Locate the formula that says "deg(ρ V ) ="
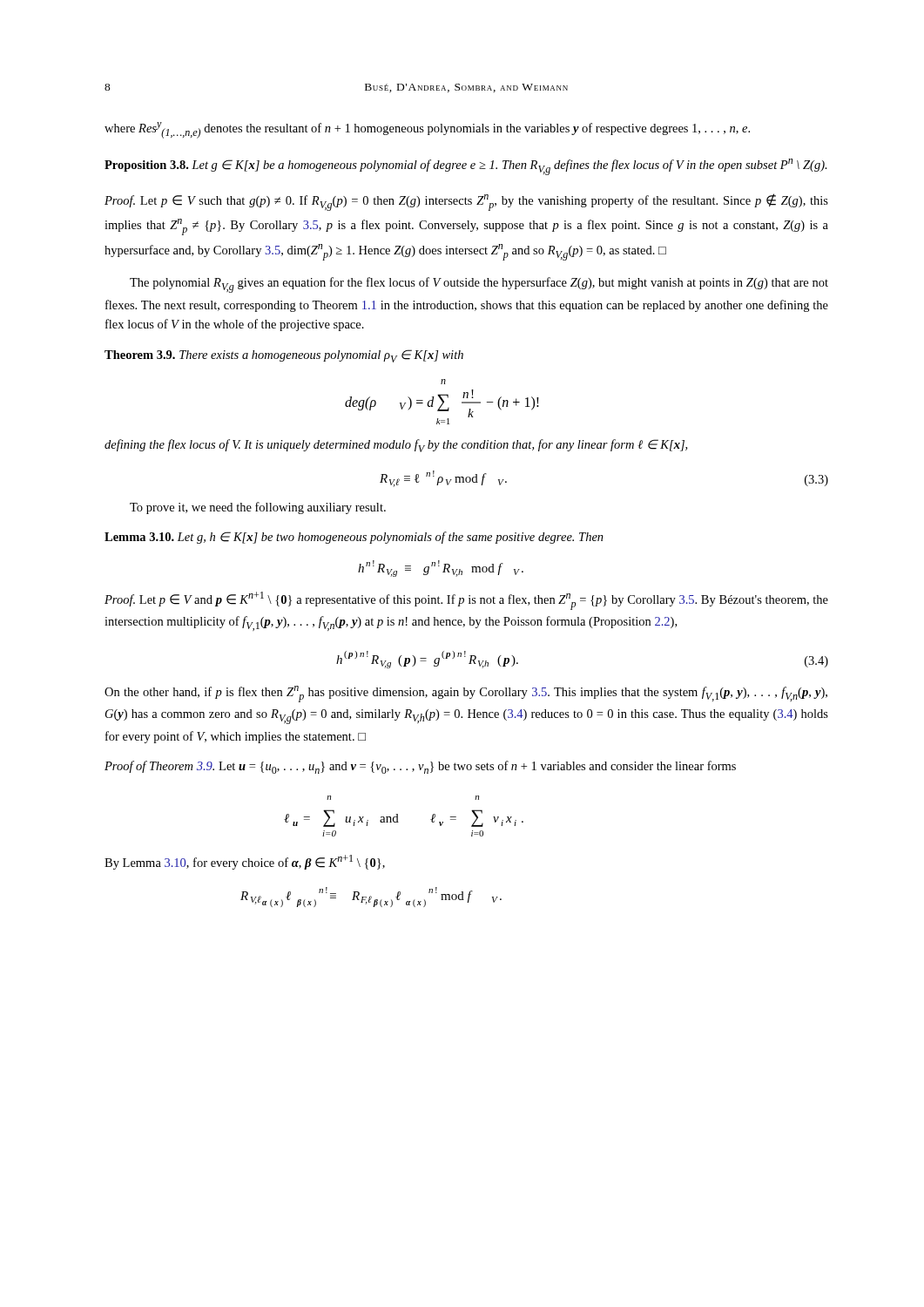The image size is (924, 1307). [466, 401]
